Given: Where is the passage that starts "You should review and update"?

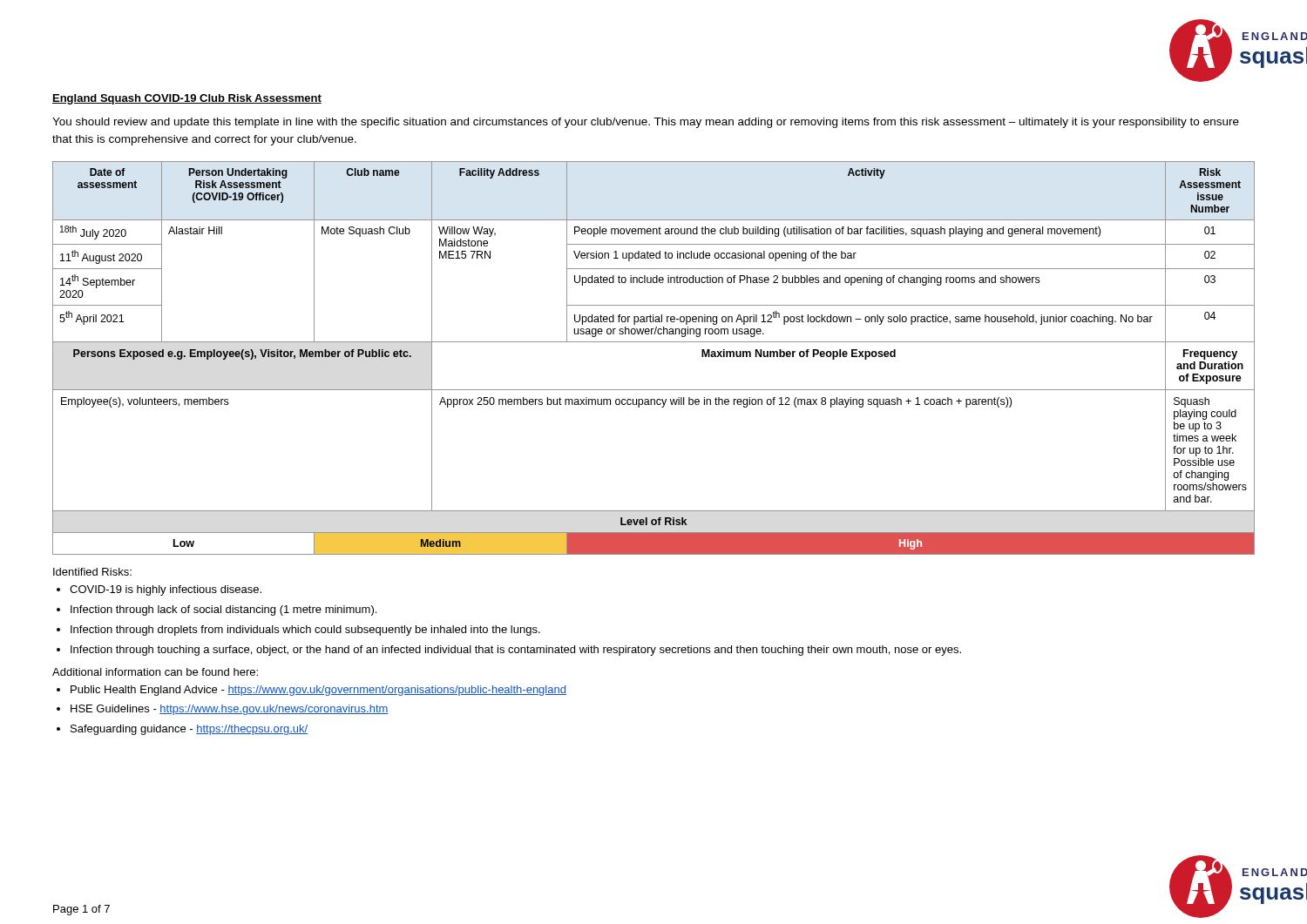Looking at the screenshot, I should [x=646, y=130].
